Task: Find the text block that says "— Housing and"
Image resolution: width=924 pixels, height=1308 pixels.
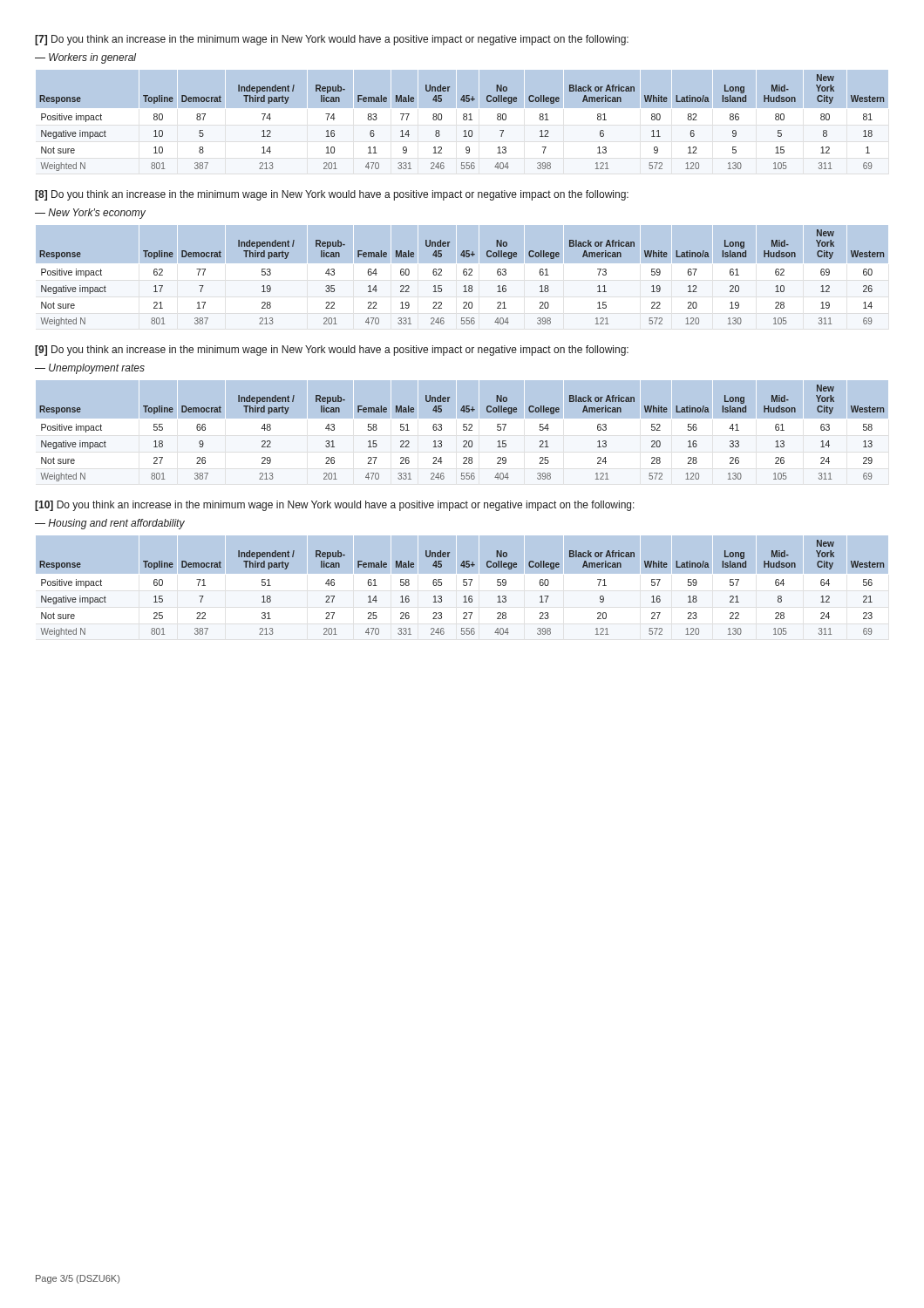Action: [110, 523]
